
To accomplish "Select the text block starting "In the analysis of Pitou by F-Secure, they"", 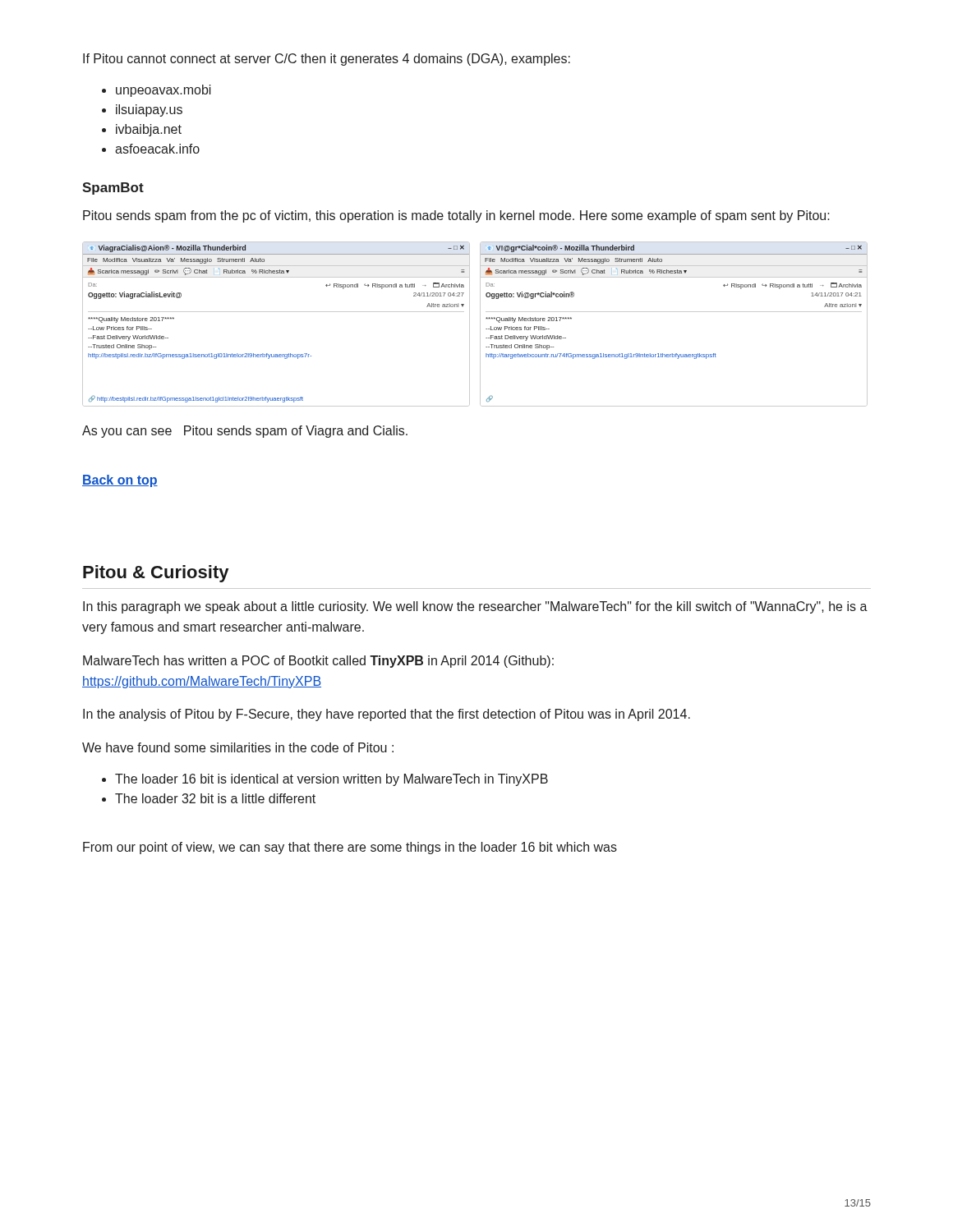I will point(386,714).
